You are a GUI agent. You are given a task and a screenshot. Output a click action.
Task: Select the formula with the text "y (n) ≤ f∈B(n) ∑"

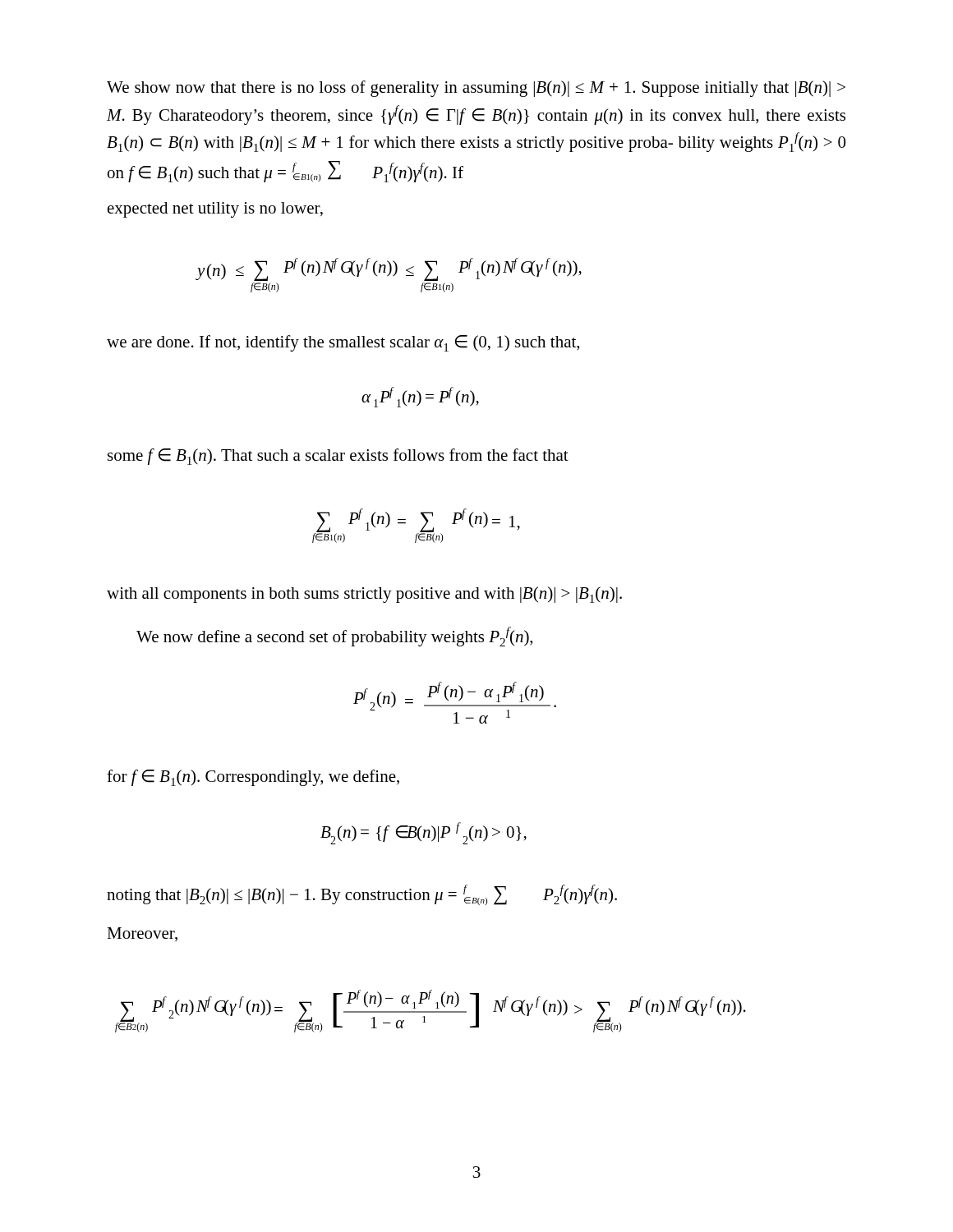pyautogui.click(x=476, y=273)
